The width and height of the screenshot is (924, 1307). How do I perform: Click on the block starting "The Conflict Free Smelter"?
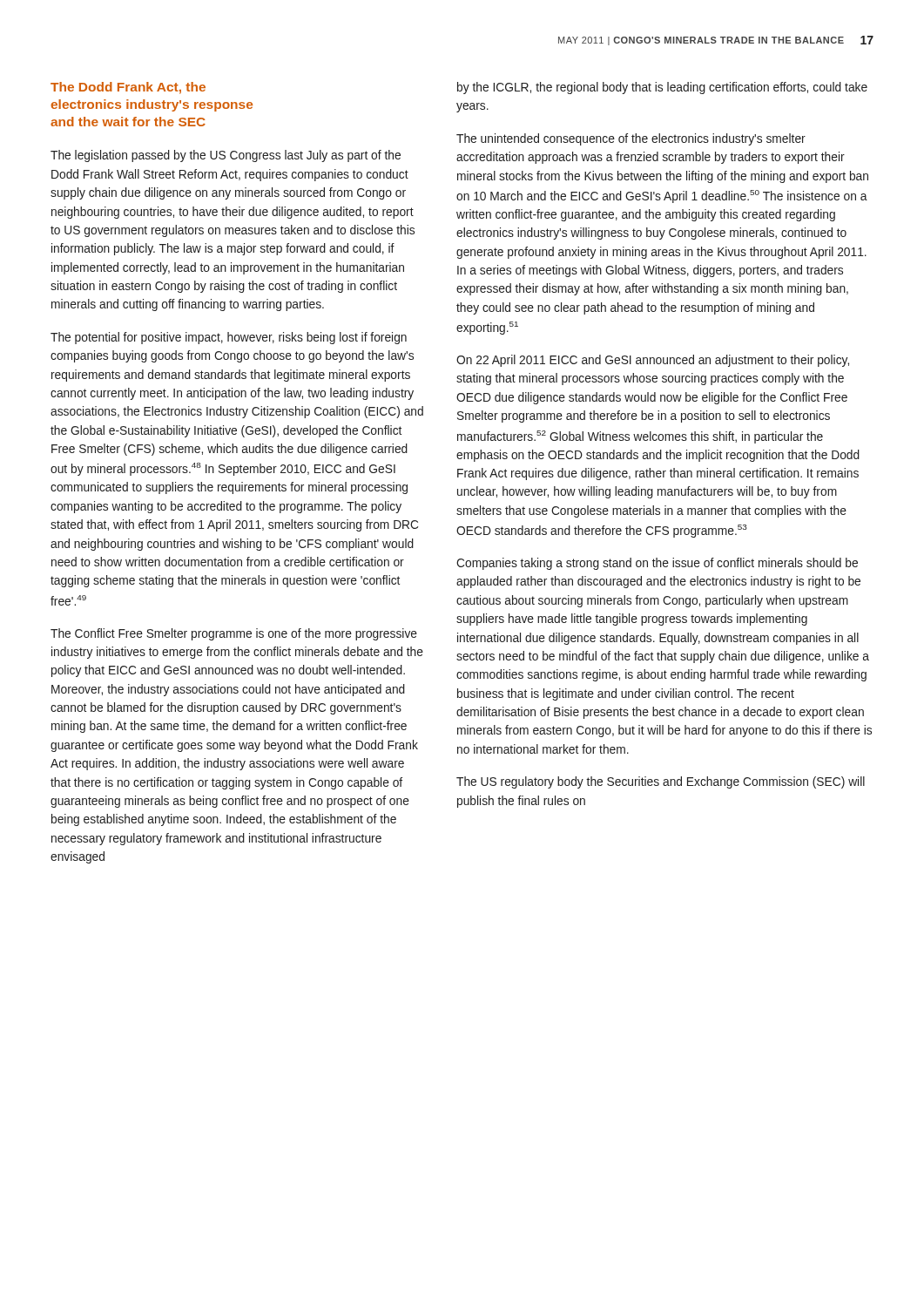[237, 745]
